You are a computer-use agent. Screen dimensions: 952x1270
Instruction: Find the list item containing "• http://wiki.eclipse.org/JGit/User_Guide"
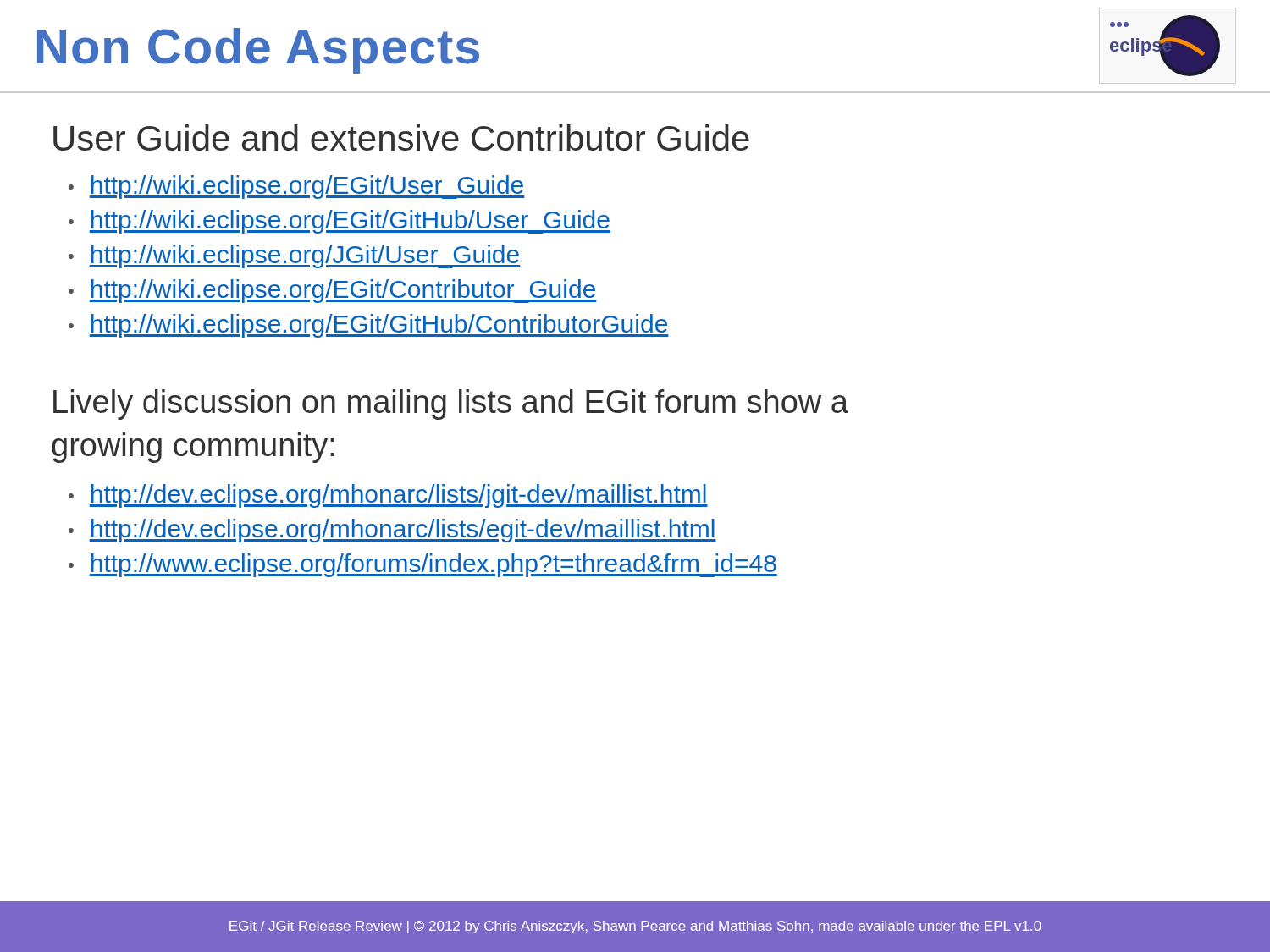point(294,255)
